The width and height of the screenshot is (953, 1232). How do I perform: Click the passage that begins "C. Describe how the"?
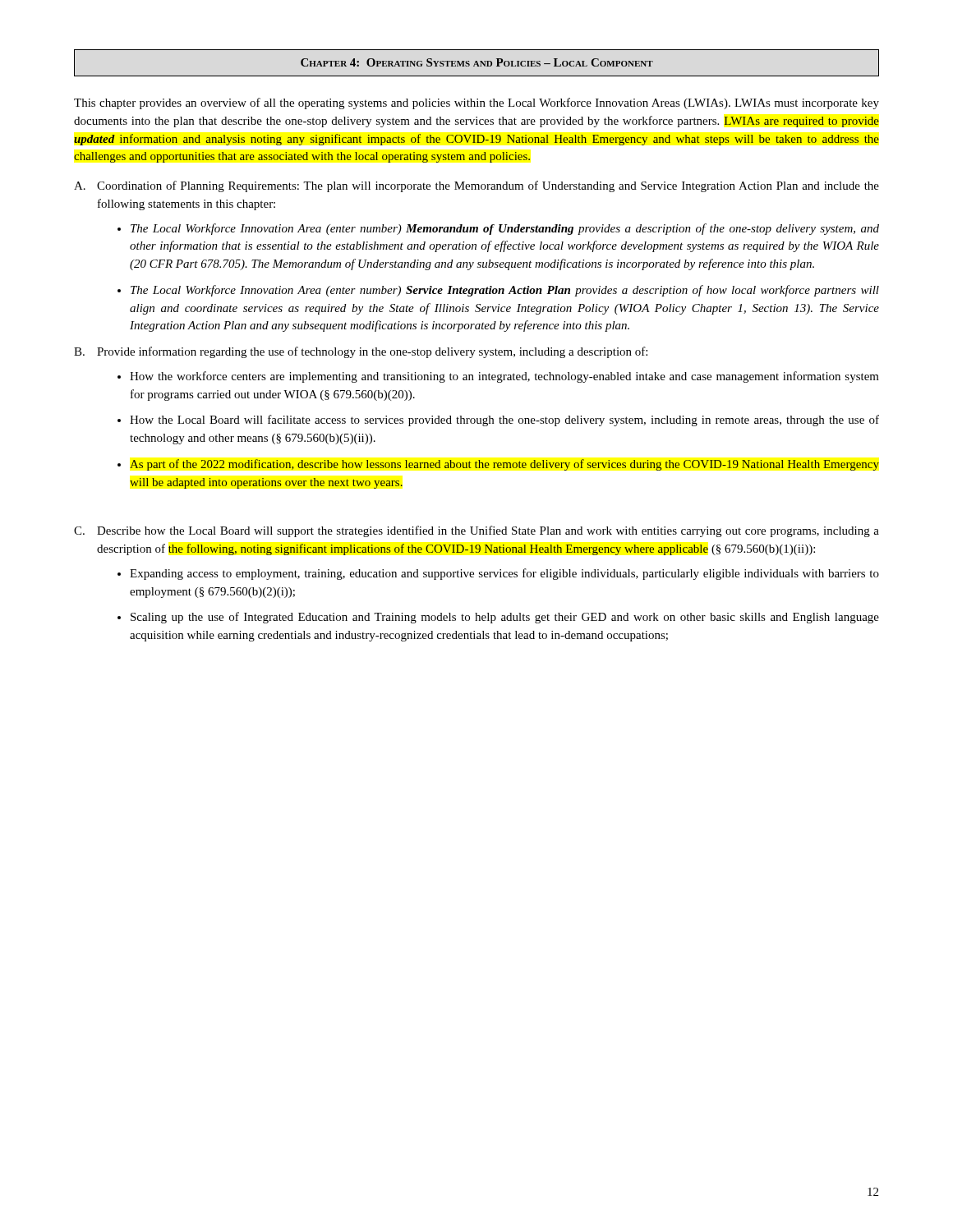(476, 540)
